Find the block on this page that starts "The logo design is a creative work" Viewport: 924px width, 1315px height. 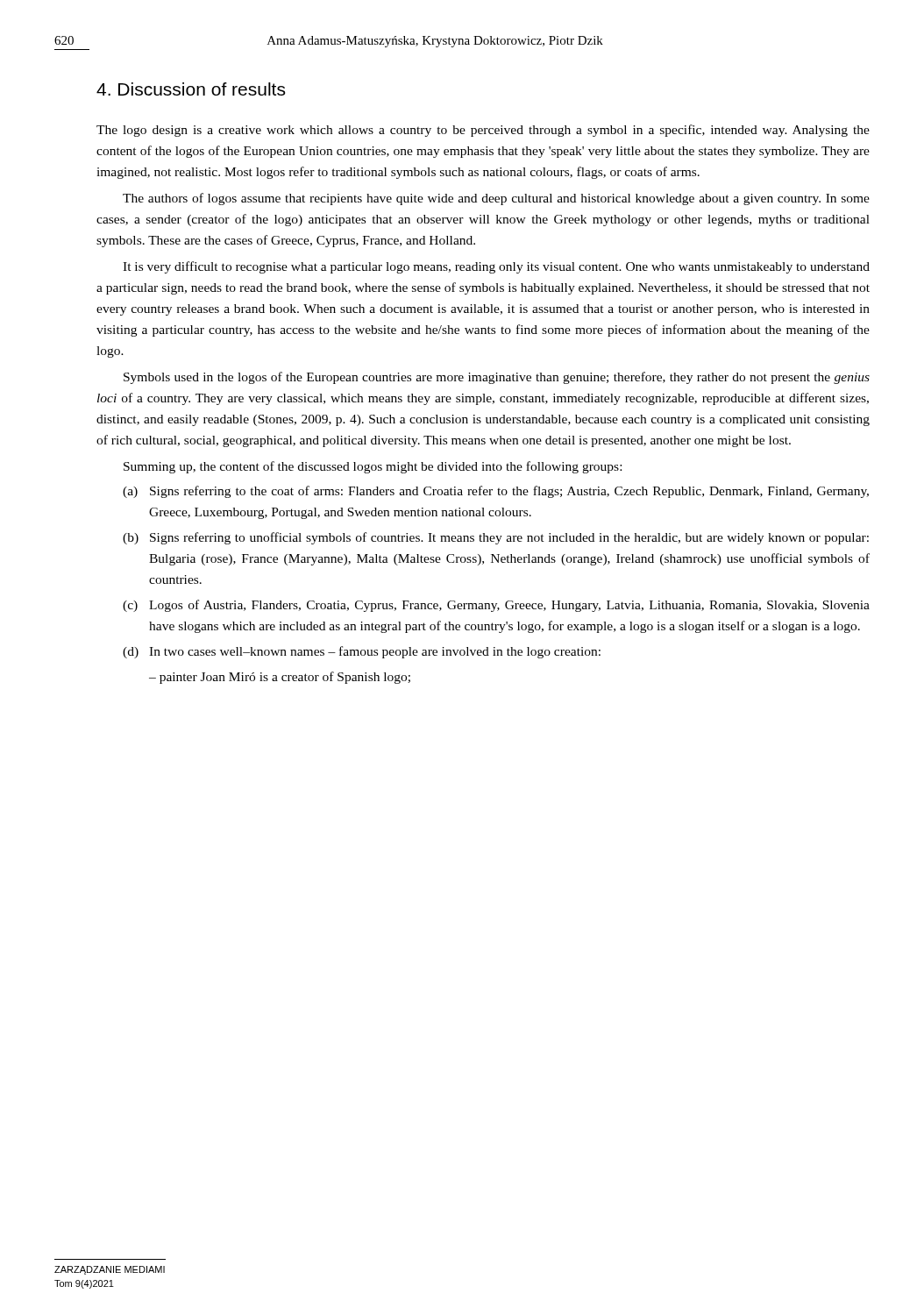483,150
